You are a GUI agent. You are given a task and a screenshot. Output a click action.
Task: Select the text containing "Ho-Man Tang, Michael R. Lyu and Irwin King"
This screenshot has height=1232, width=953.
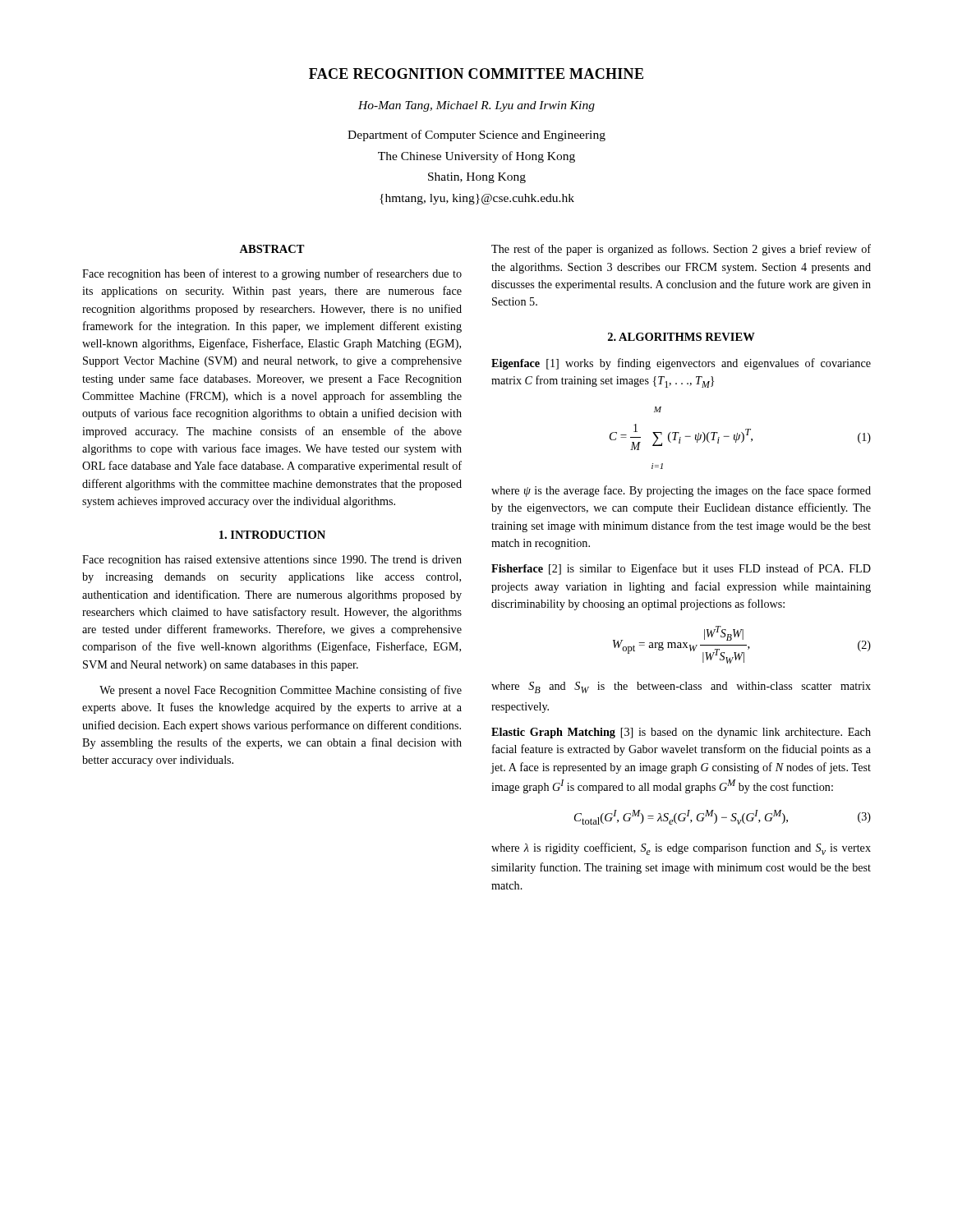(476, 105)
